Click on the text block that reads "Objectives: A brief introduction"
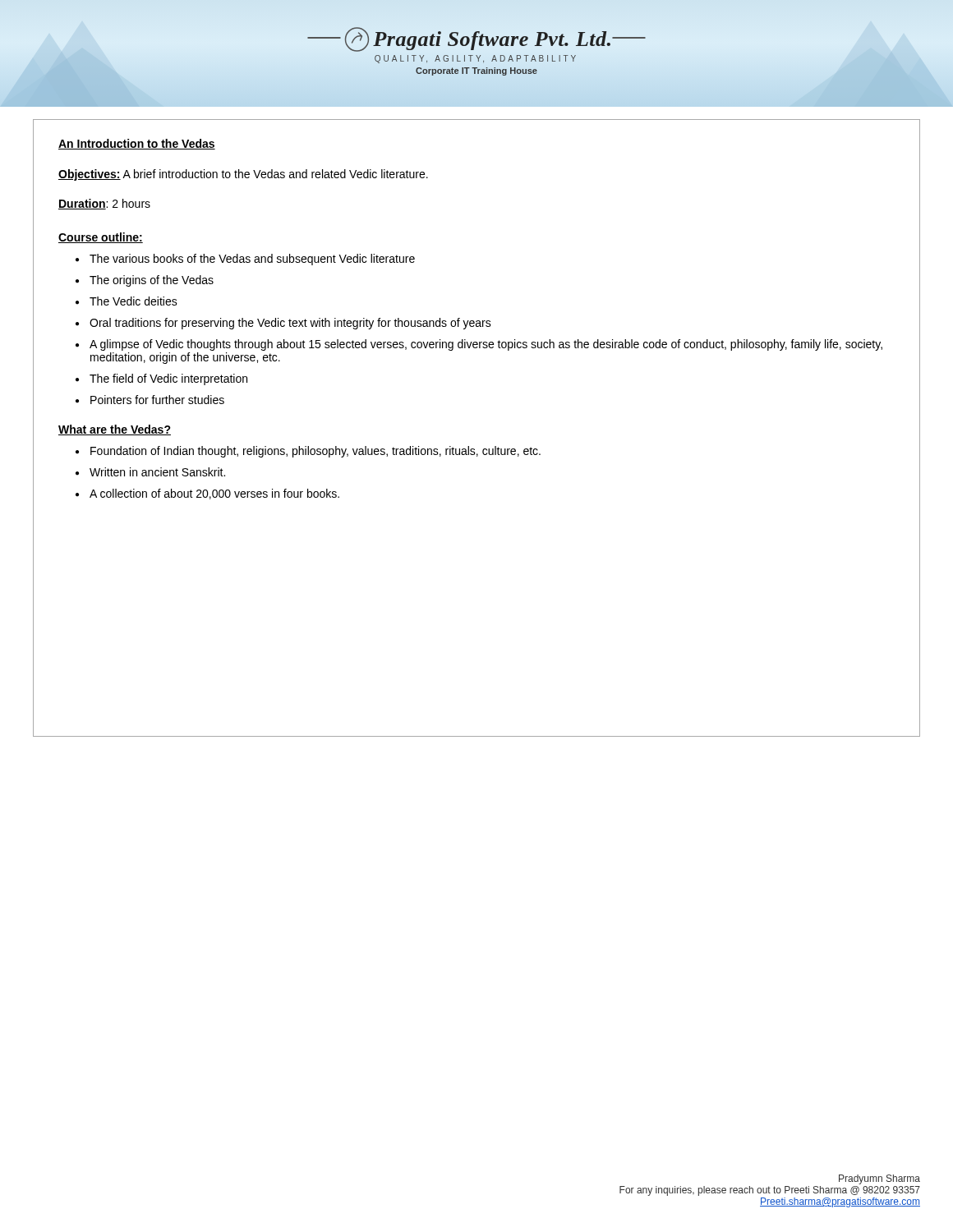Viewport: 953px width, 1232px height. (x=243, y=174)
